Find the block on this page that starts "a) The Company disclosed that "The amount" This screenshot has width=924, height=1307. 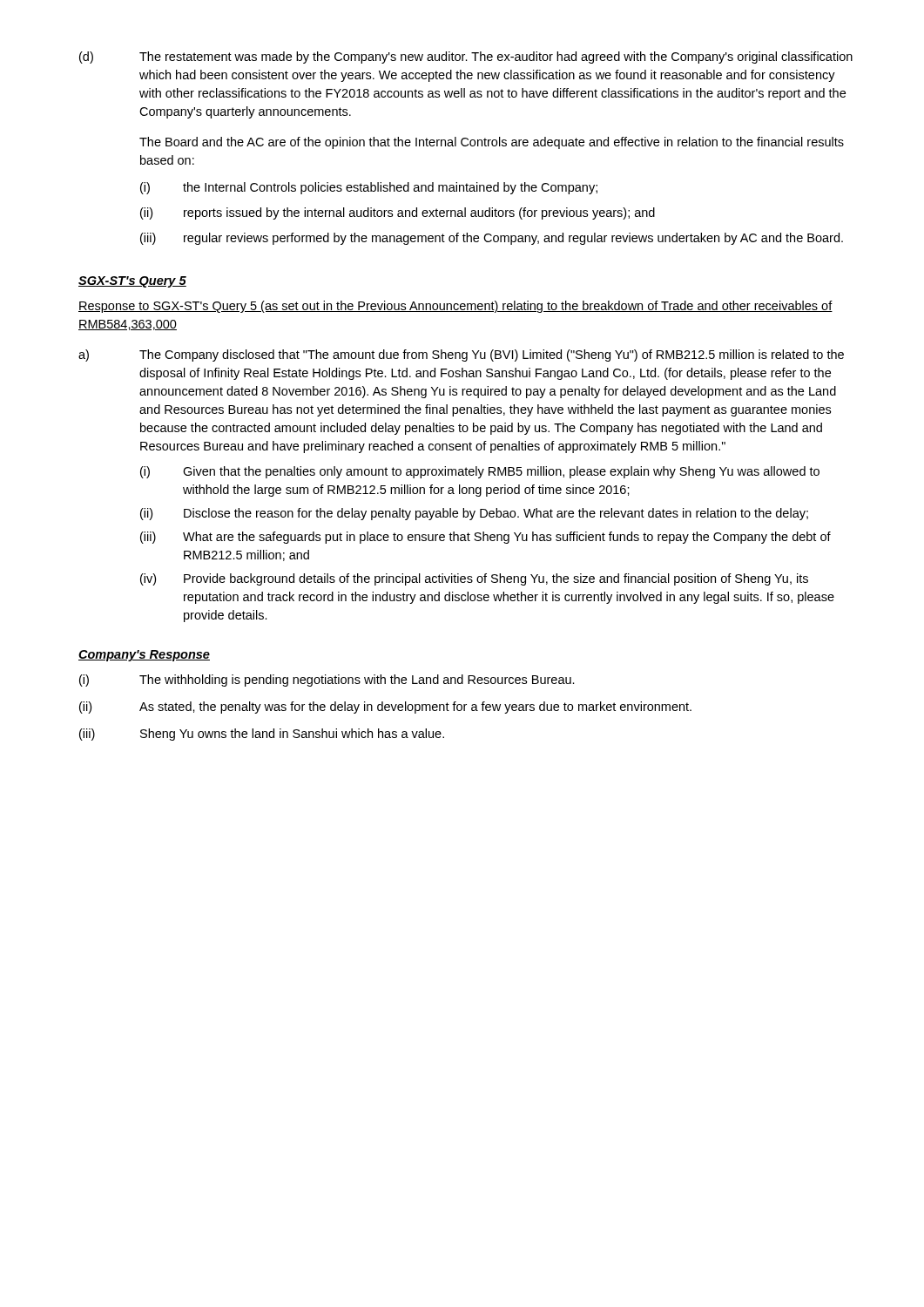pyautogui.click(x=469, y=488)
